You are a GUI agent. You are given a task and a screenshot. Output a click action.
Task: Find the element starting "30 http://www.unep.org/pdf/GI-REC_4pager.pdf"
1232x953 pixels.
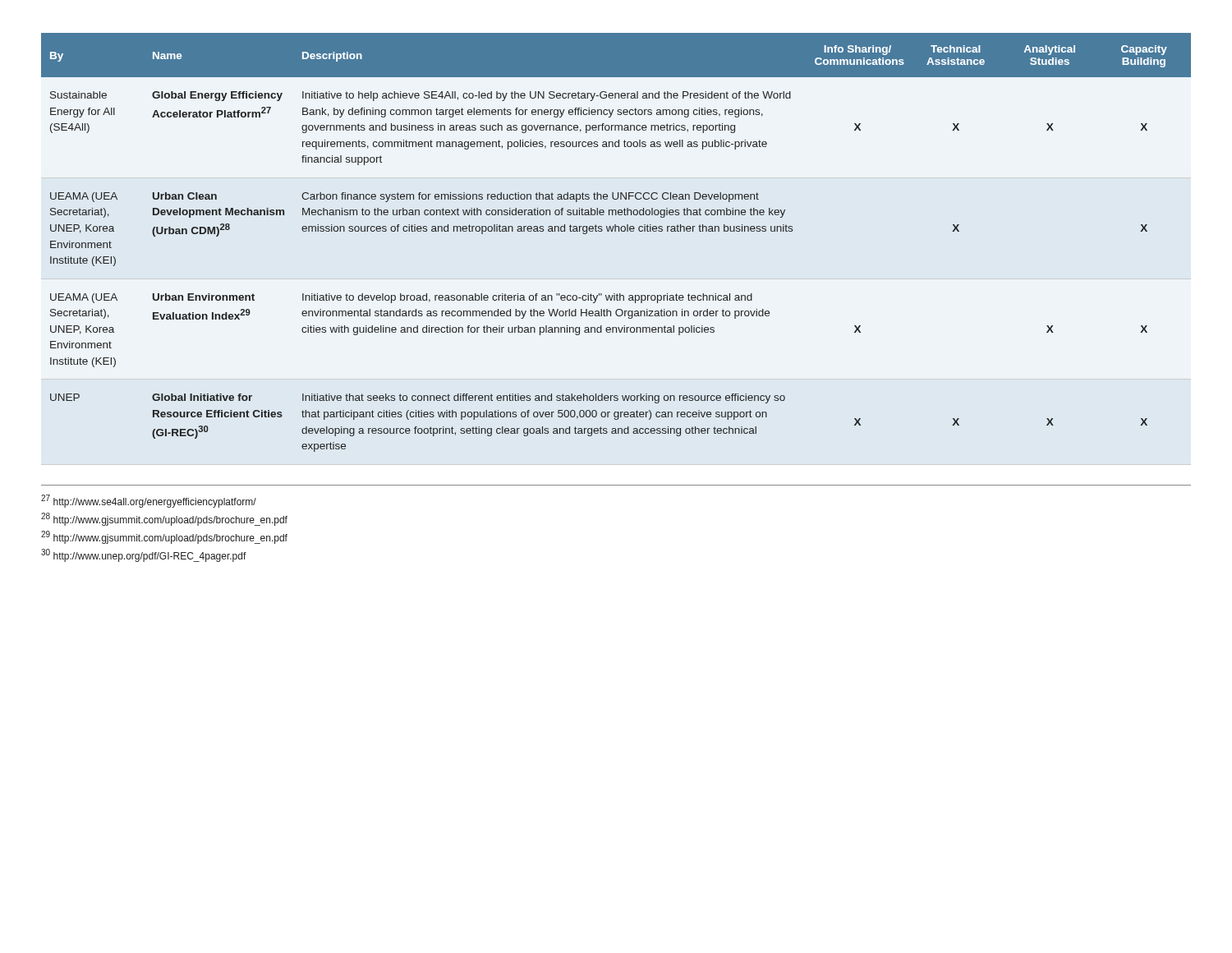(x=143, y=555)
